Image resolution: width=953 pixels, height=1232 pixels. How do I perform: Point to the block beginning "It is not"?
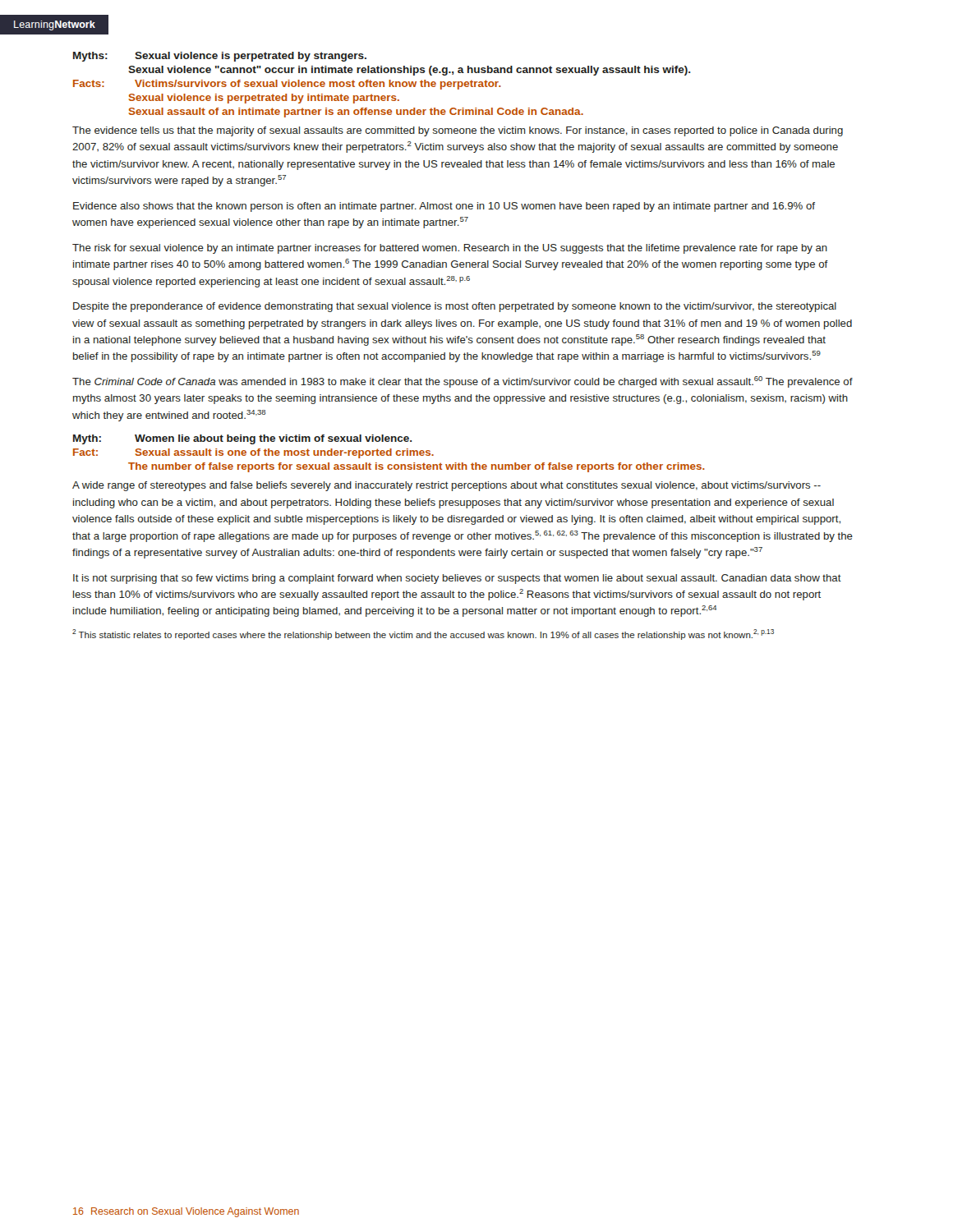point(457,594)
